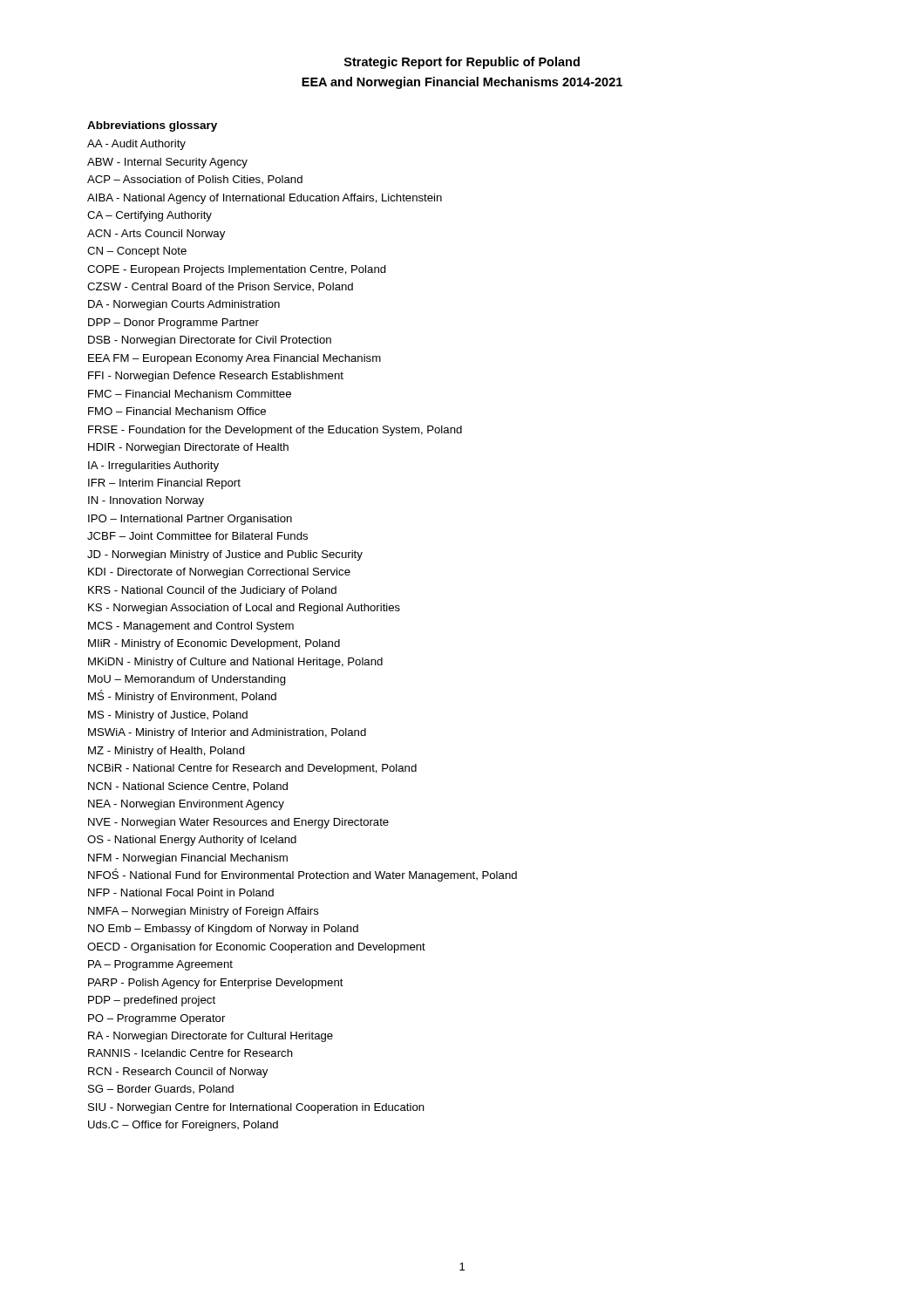Locate the element starting "DPP – Donor Programme"

tap(173, 322)
